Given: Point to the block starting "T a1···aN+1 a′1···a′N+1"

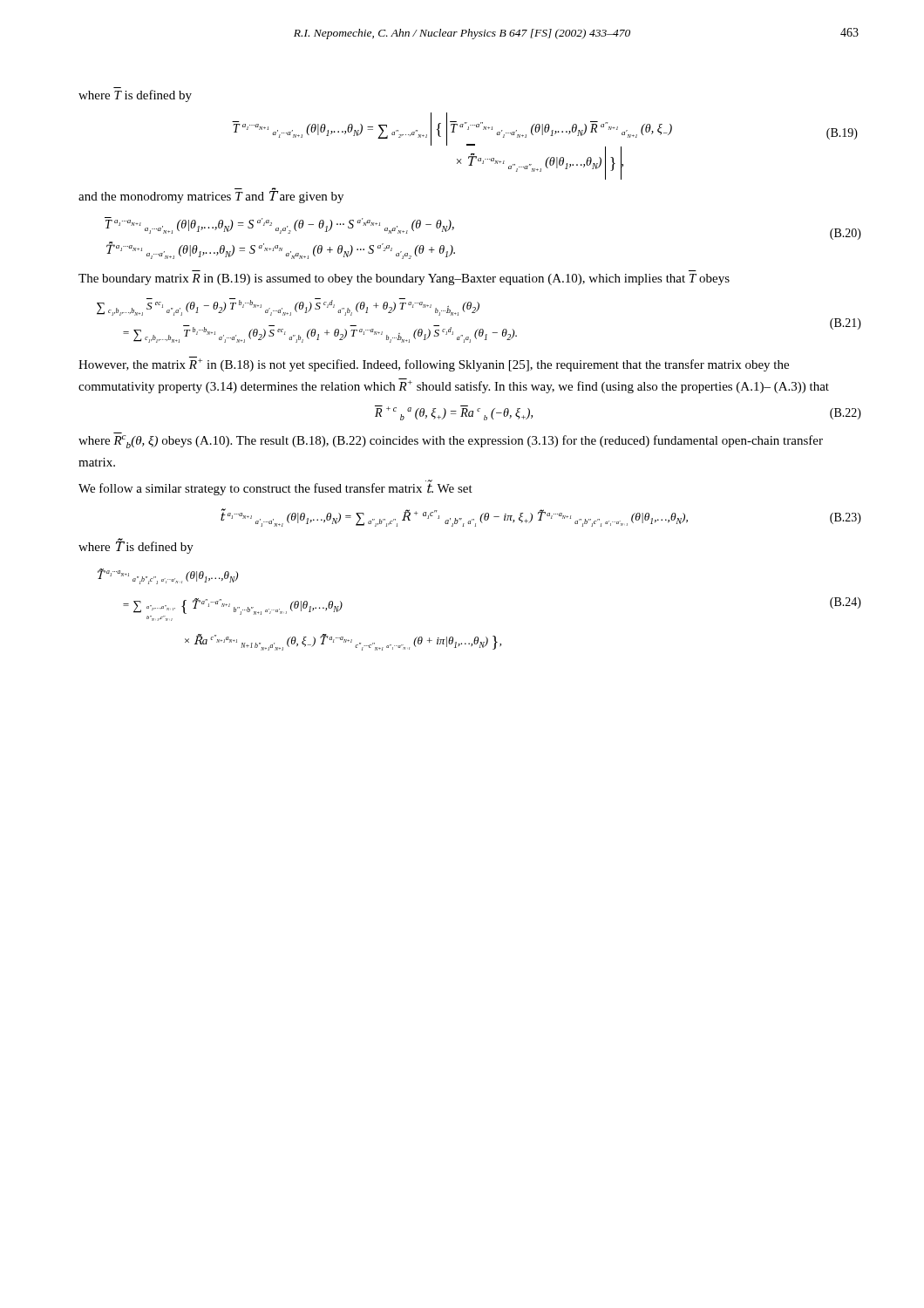Looking at the screenshot, I should 470,146.
